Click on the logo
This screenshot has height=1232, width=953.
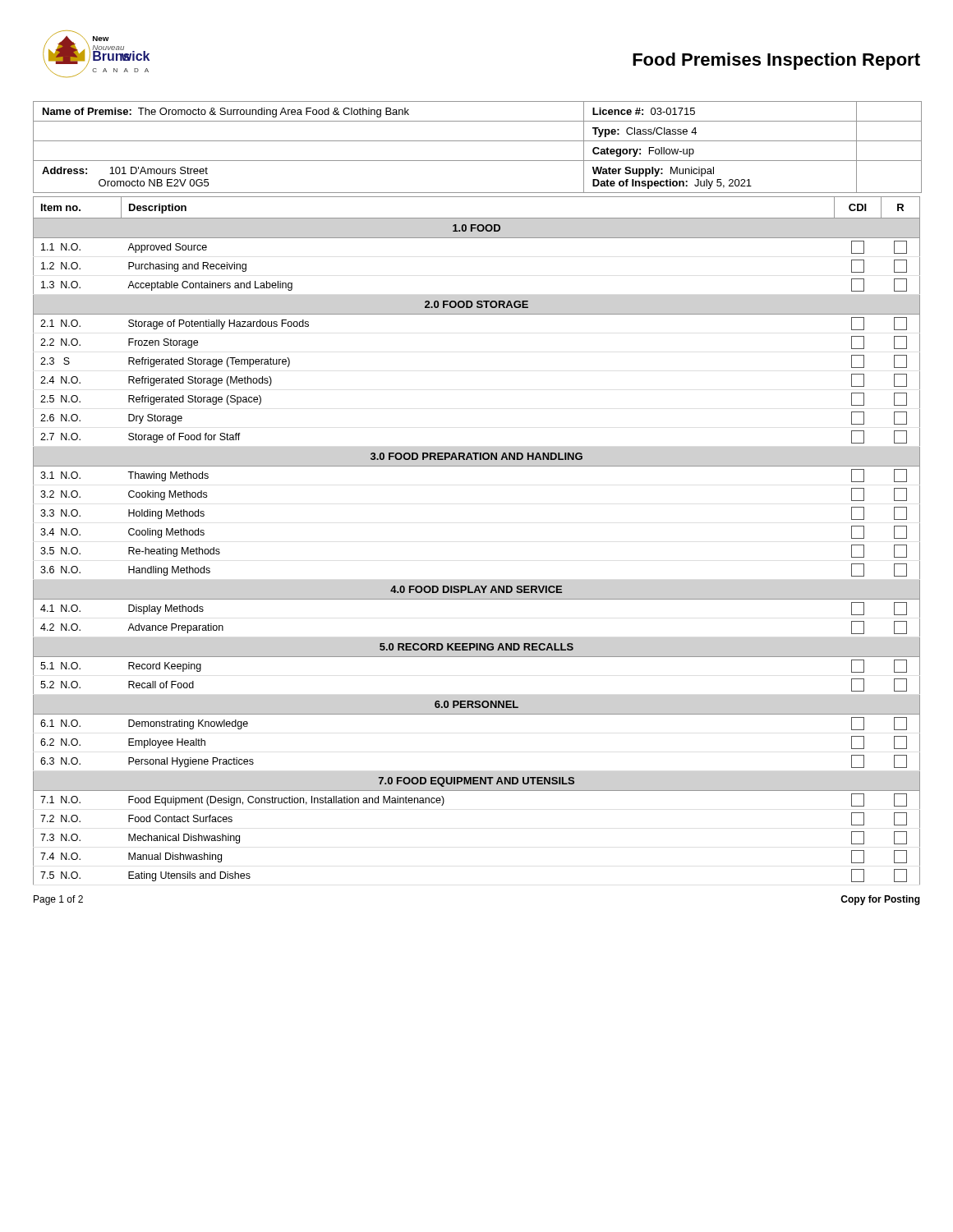click(x=115, y=59)
